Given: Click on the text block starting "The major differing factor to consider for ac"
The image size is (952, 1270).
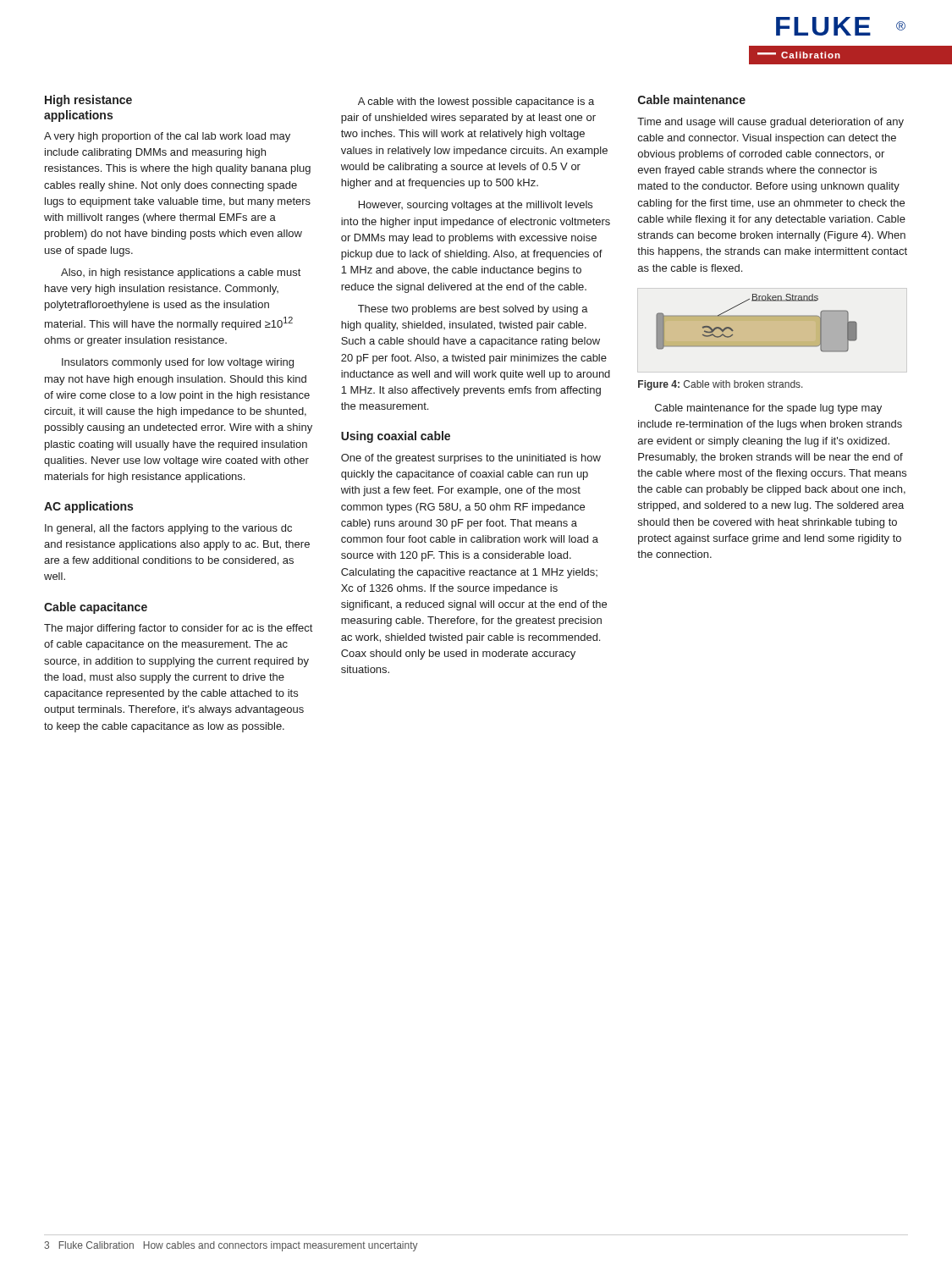Looking at the screenshot, I should tap(179, 677).
